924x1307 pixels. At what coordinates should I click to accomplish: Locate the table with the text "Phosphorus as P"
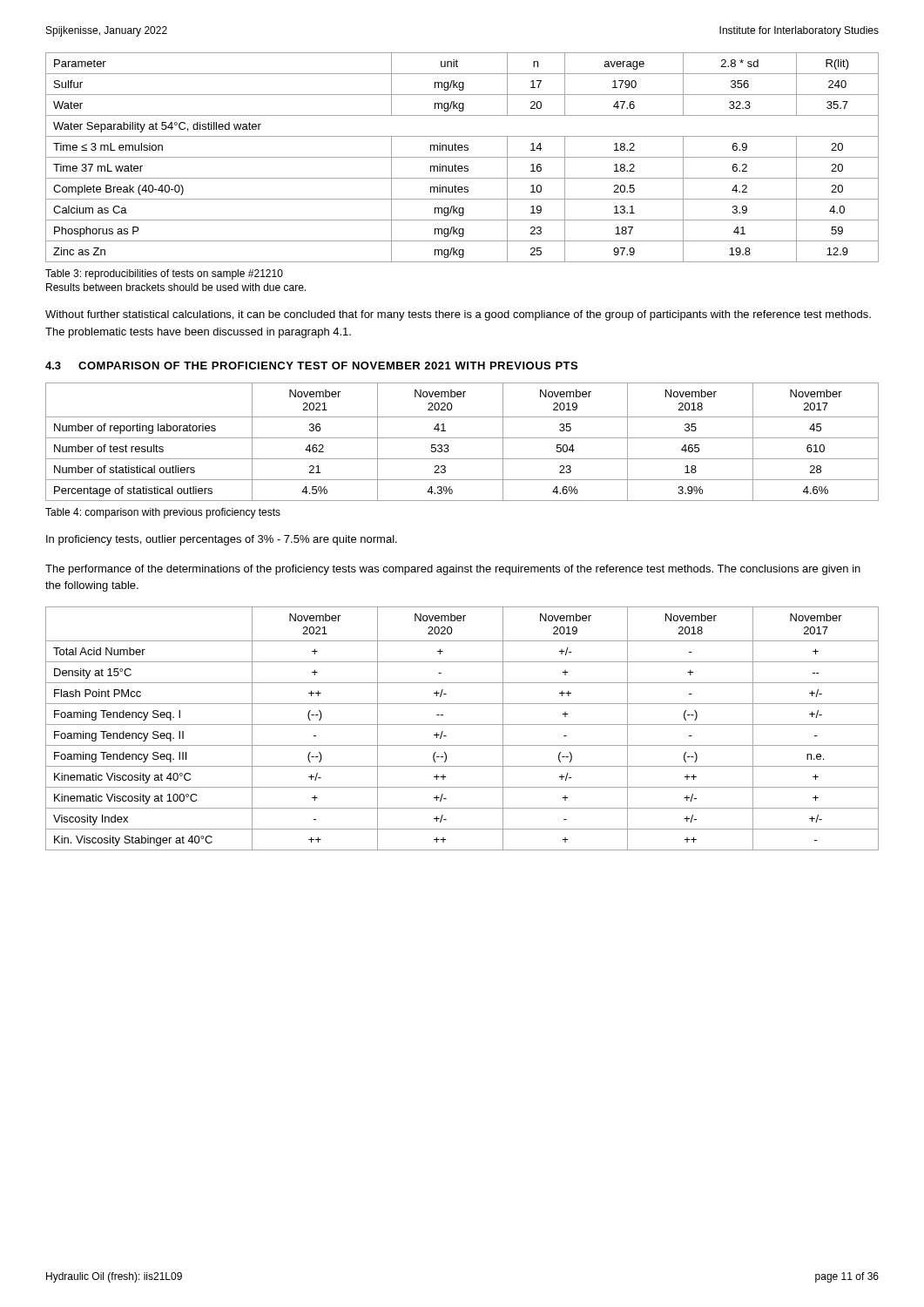[x=462, y=157]
